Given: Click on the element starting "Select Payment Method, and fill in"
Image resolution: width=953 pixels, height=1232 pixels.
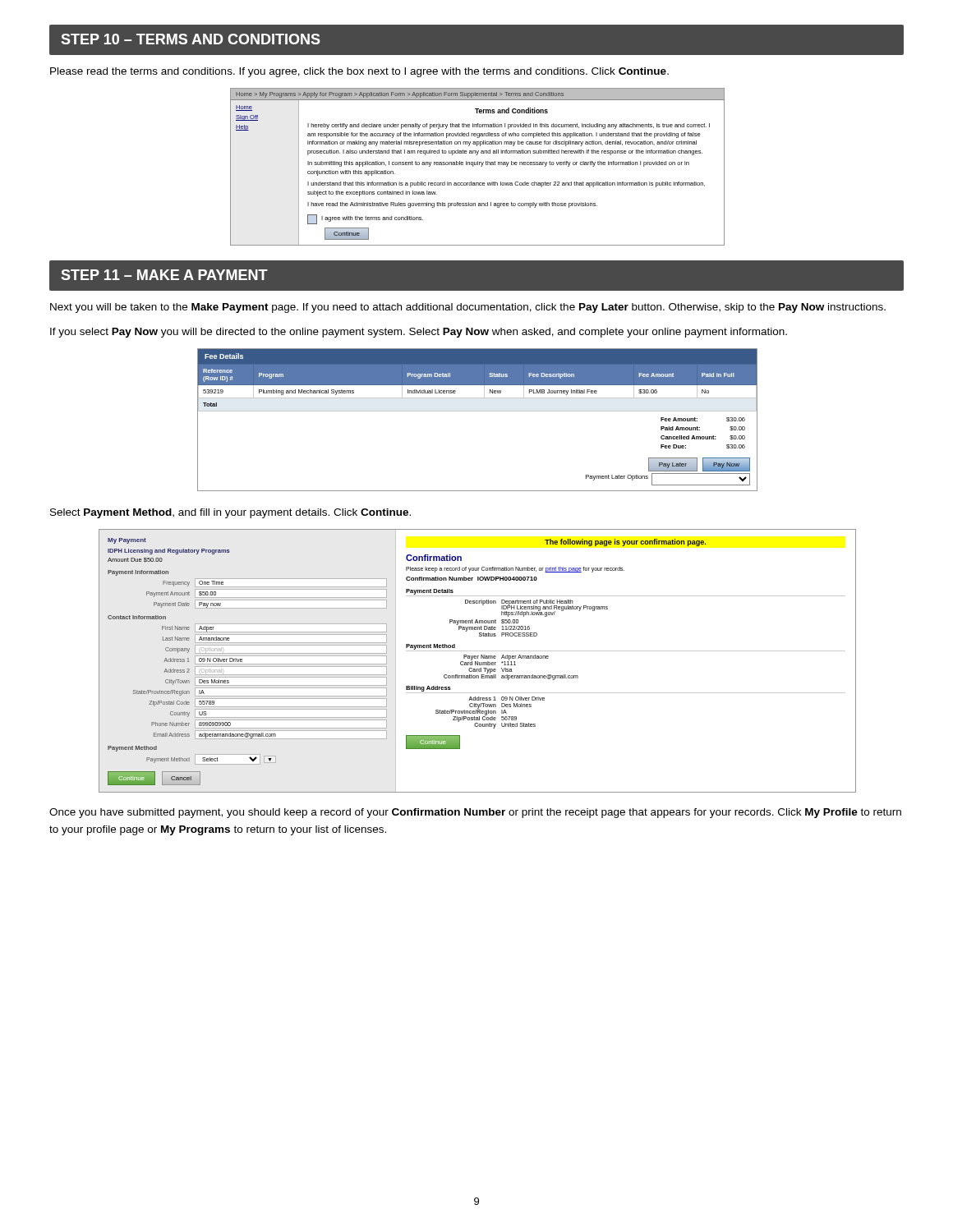Looking at the screenshot, I should pos(230,512).
